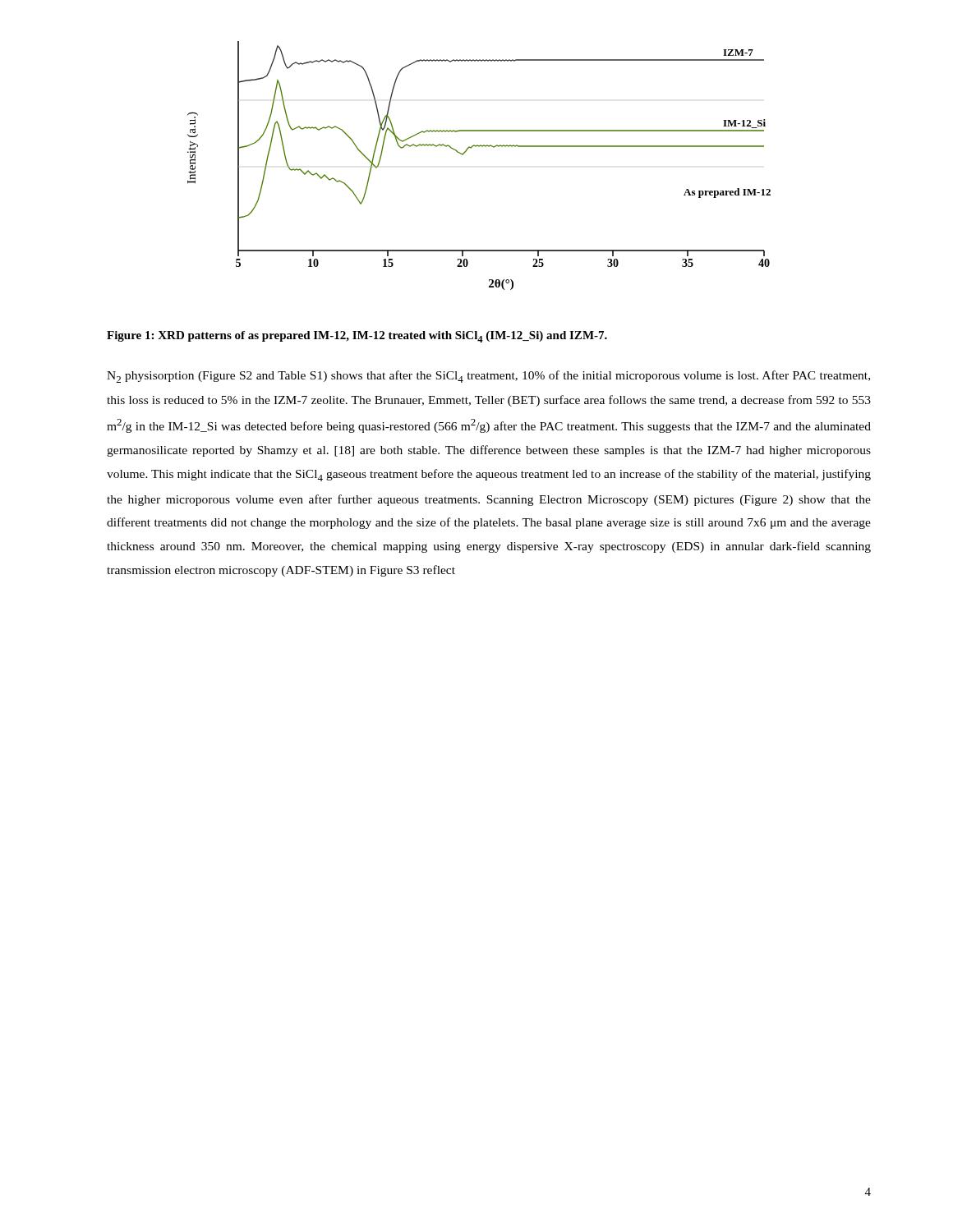Click on the text block that says "N2 physisorption (Figure S2 and Table S1)"
This screenshot has width=953, height=1232.
489,473
